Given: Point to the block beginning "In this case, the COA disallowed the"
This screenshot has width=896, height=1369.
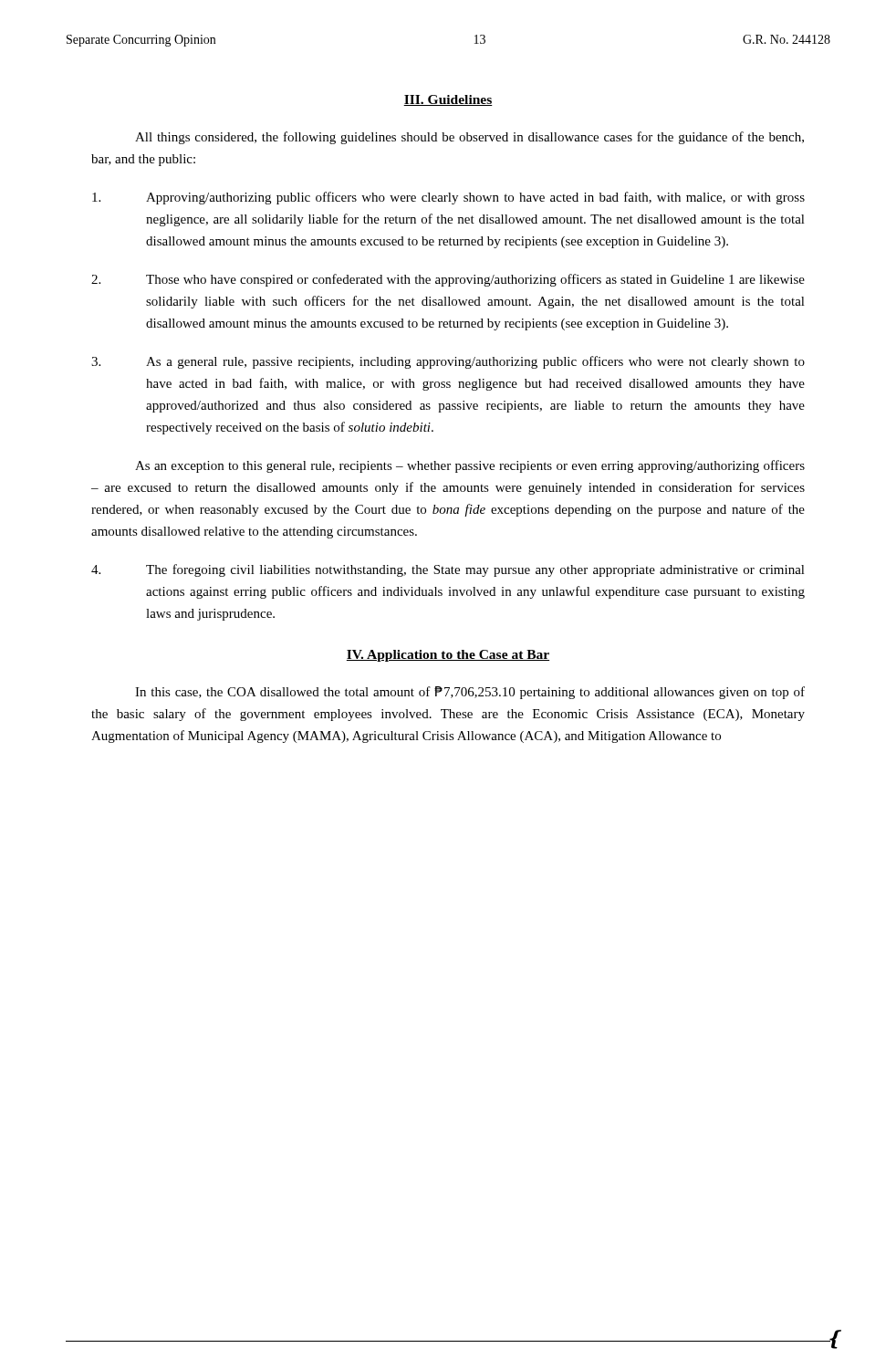Looking at the screenshot, I should tap(448, 714).
